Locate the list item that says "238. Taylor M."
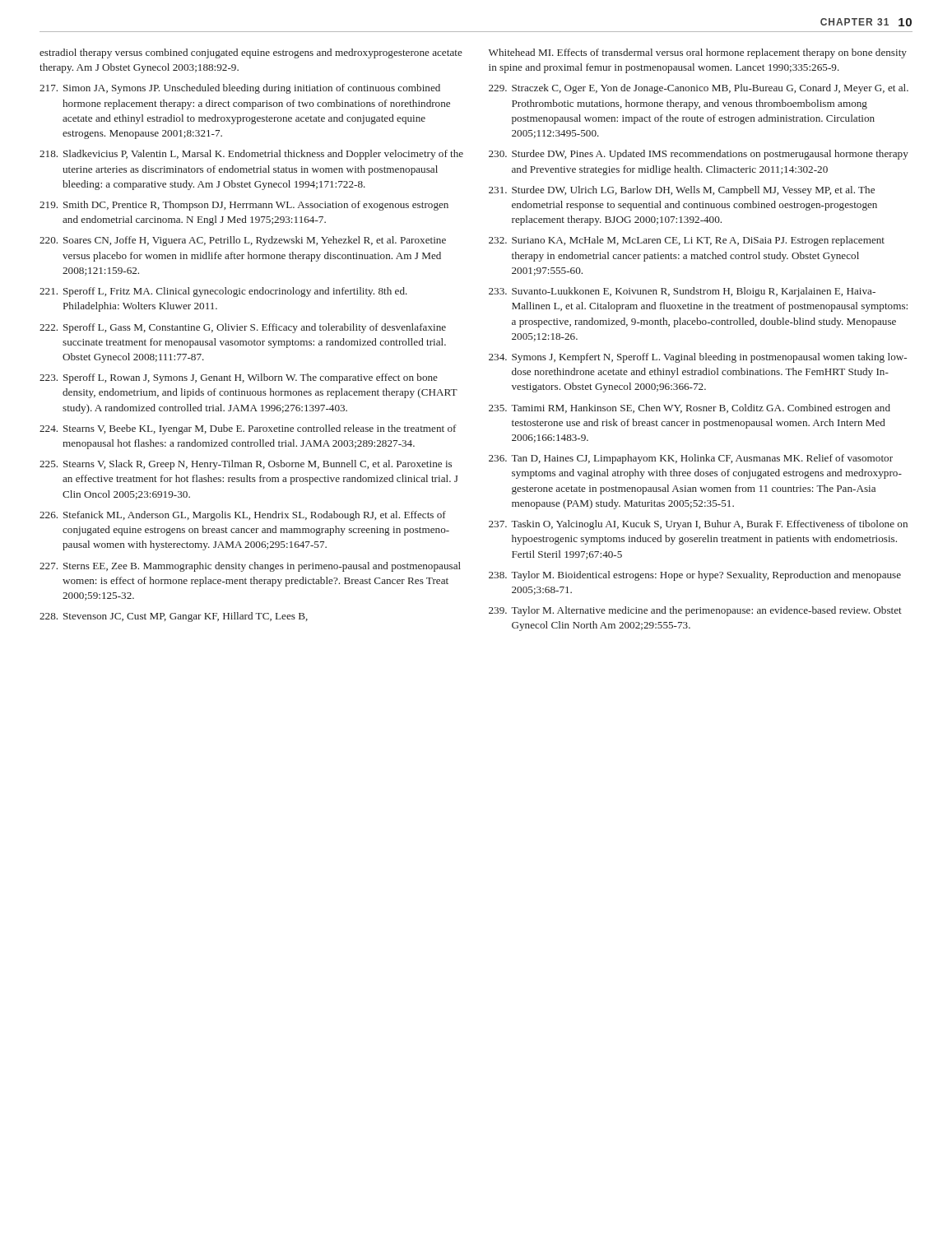This screenshot has width=952, height=1234. pos(700,582)
